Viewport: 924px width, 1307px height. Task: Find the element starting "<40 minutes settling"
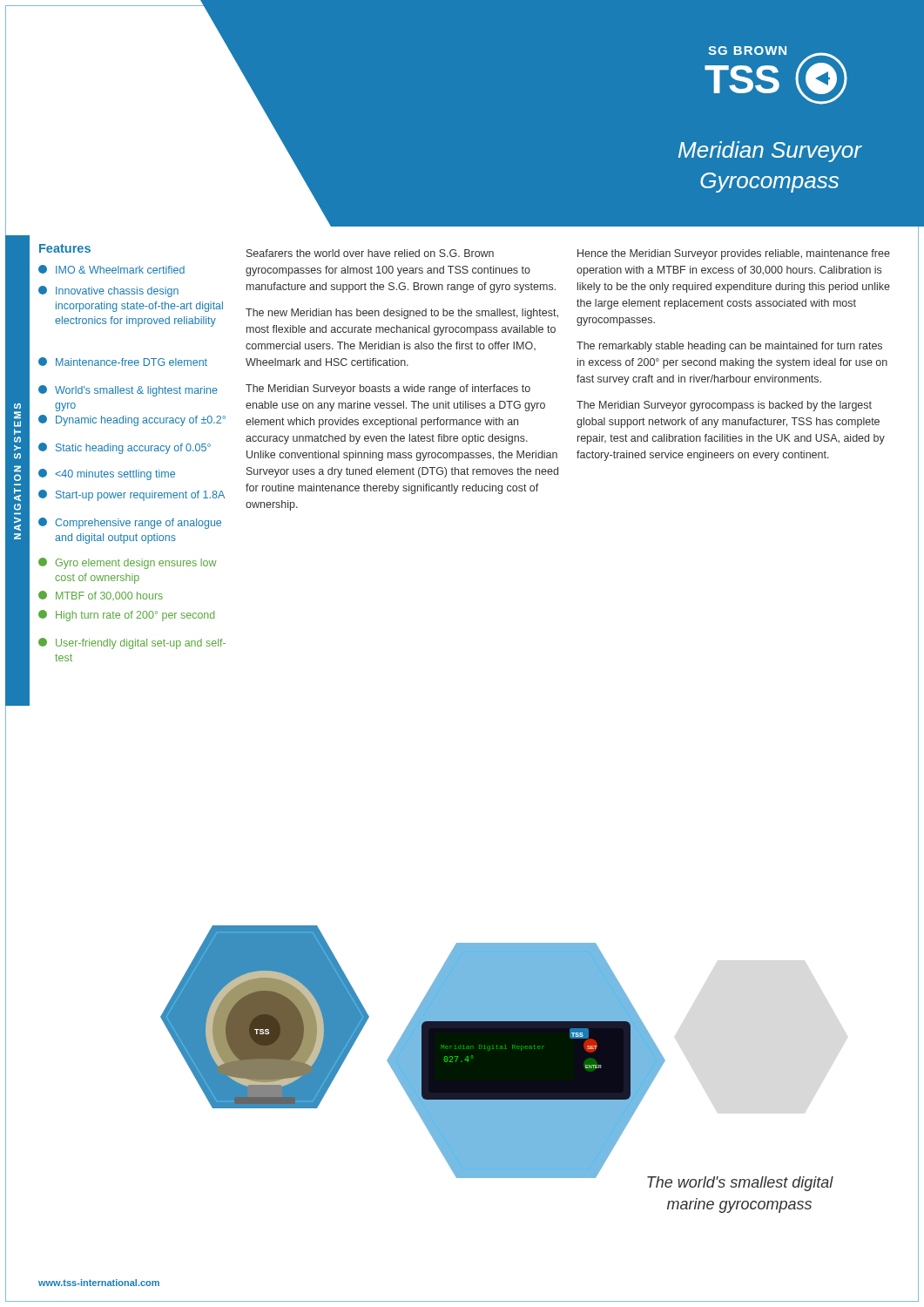(x=107, y=474)
